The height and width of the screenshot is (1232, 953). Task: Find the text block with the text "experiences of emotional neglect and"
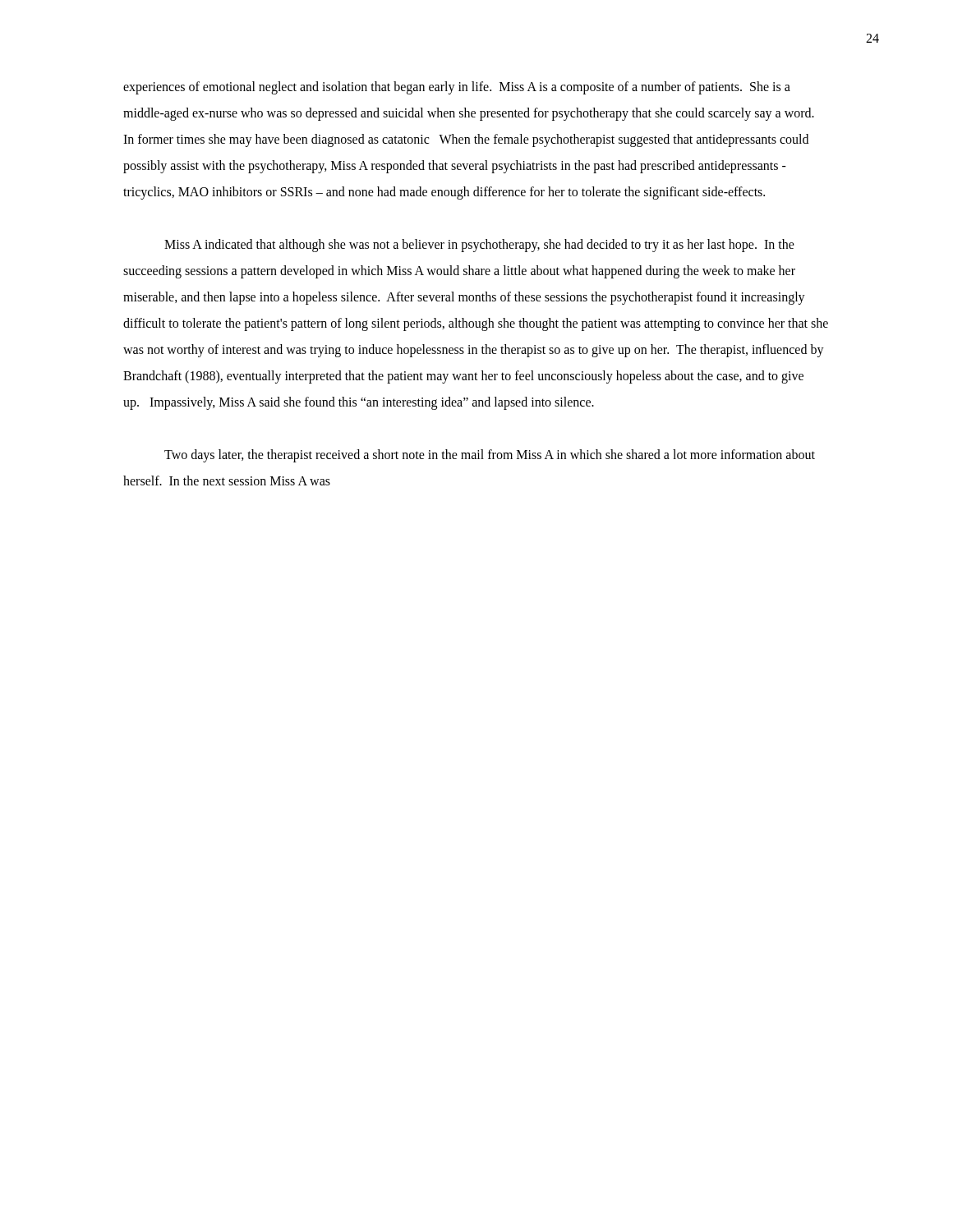click(x=471, y=139)
